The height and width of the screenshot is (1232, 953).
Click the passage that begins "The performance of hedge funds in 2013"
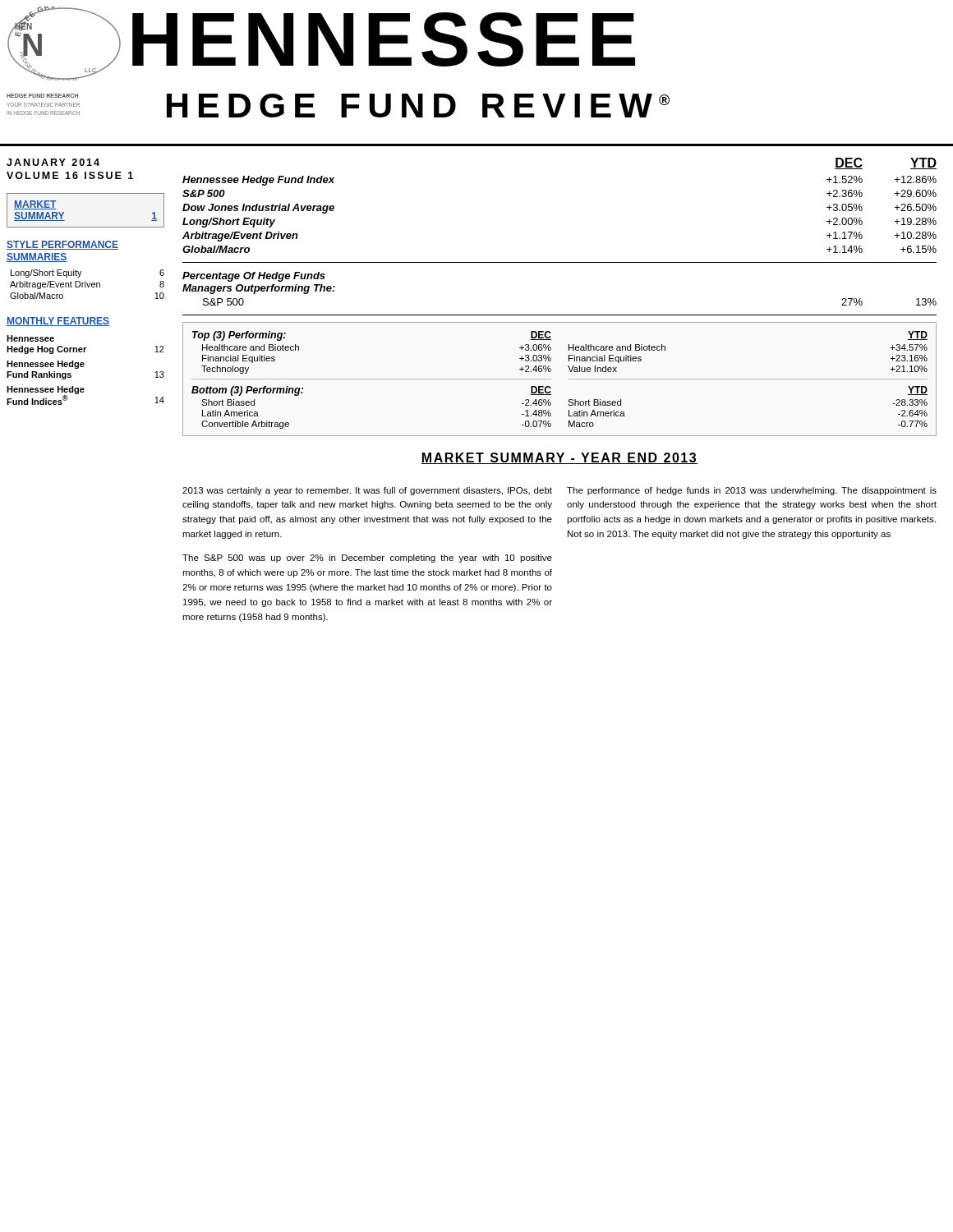tap(752, 513)
